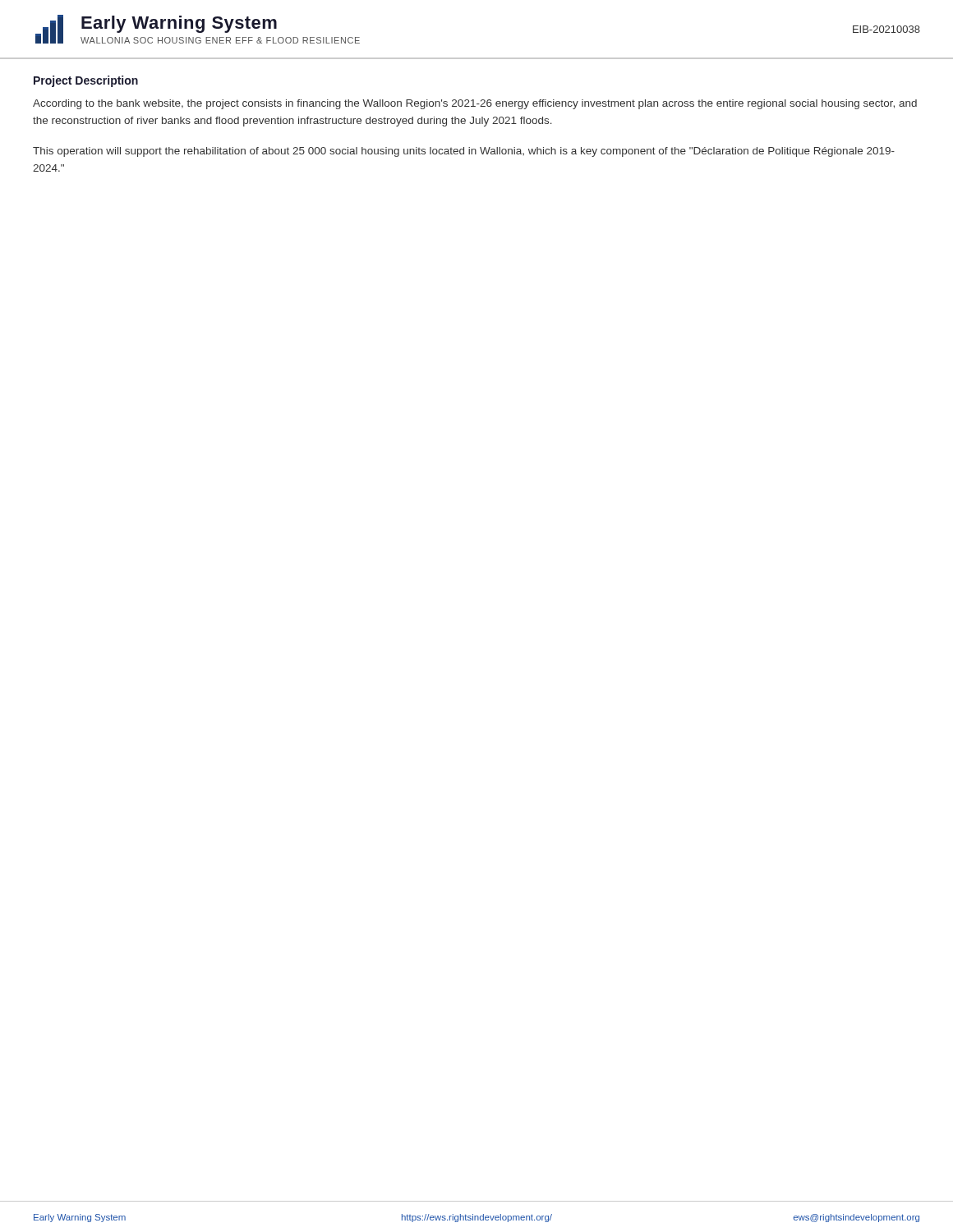The height and width of the screenshot is (1232, 953).
Task: Select the region starting "This operation will support"
Action: tap(464, 159)
